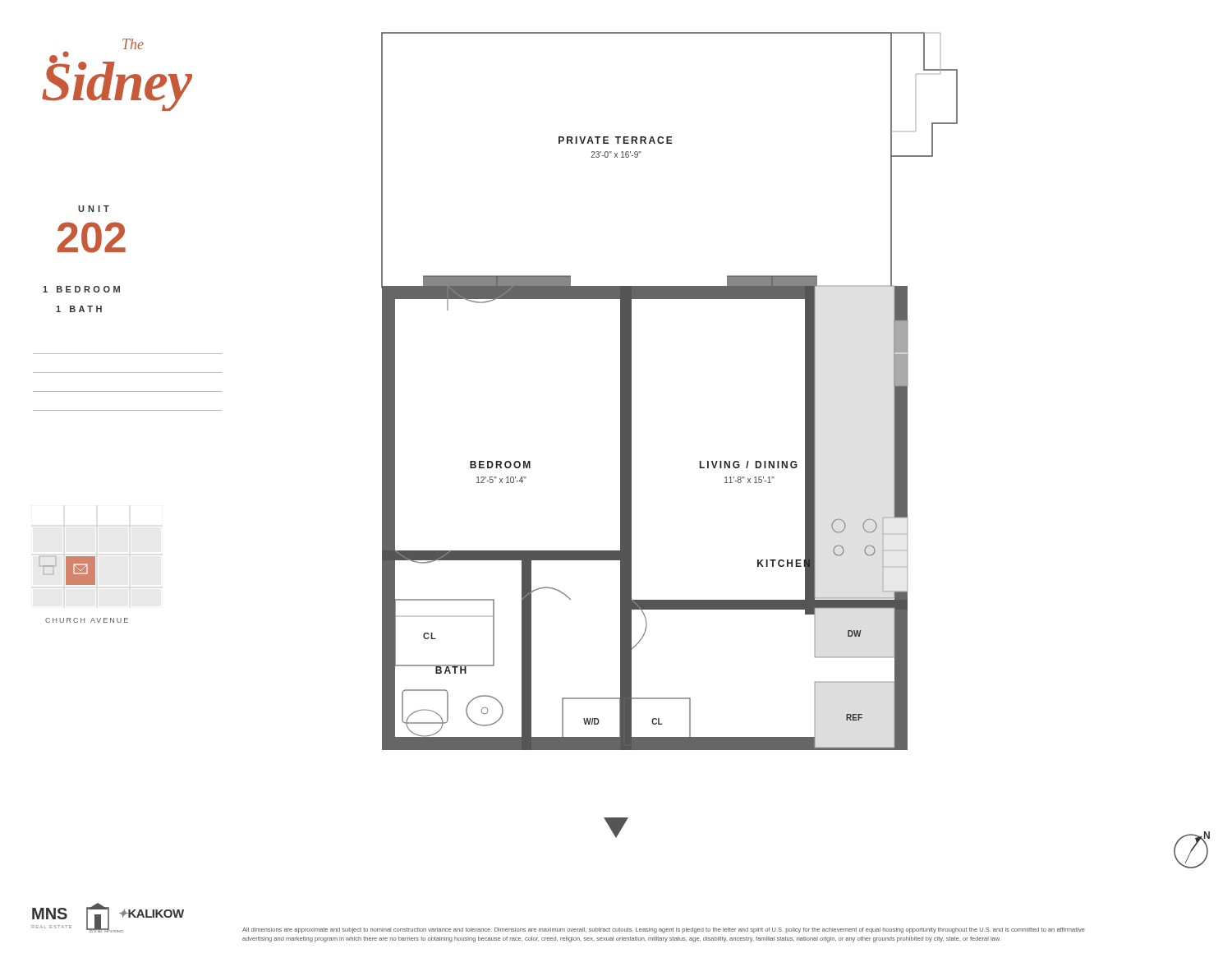Select the footnote with the text "All dimensions are"

click(x=664, y=934)
